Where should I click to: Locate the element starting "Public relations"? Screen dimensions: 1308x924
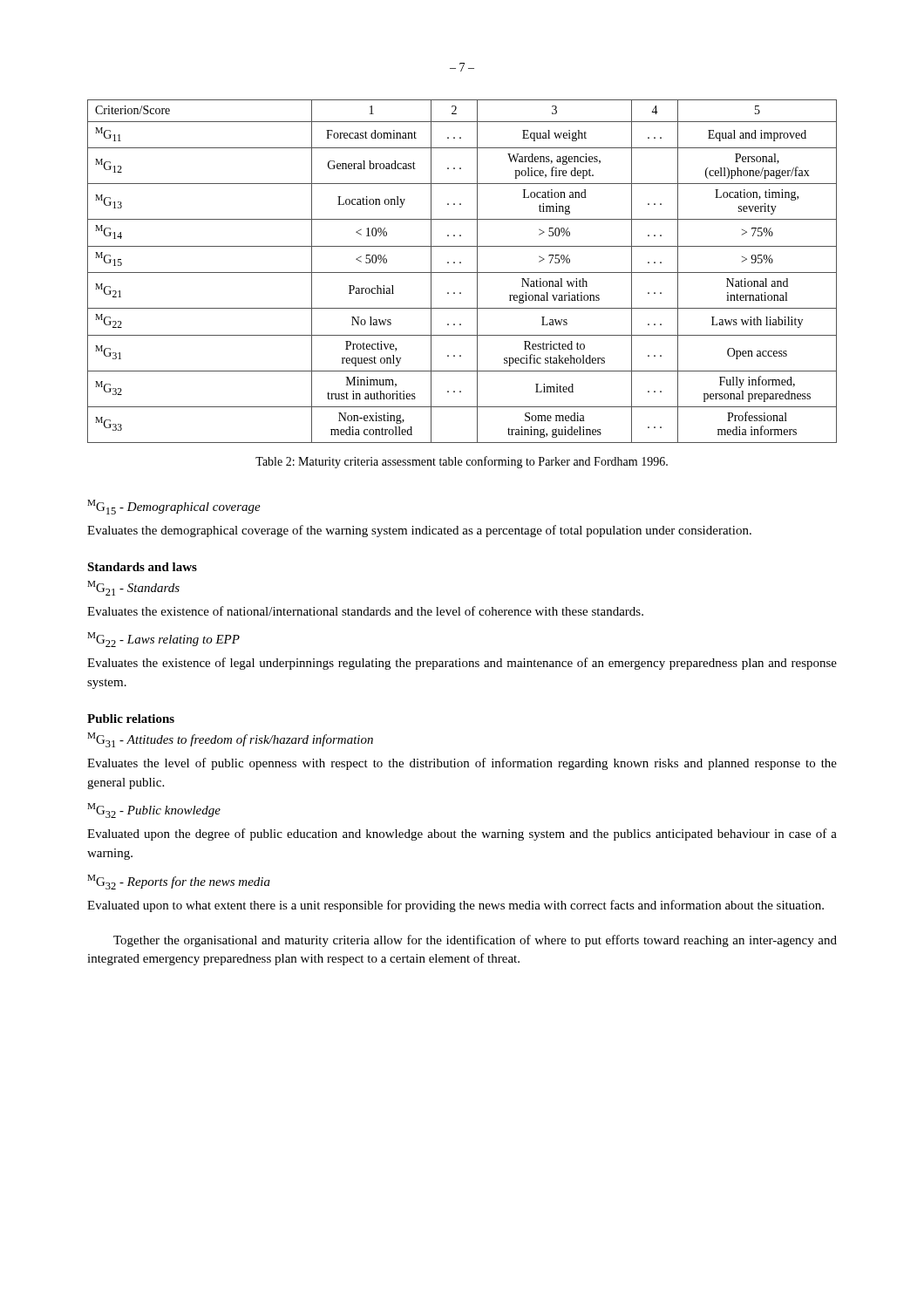click(x=131, y=718)
